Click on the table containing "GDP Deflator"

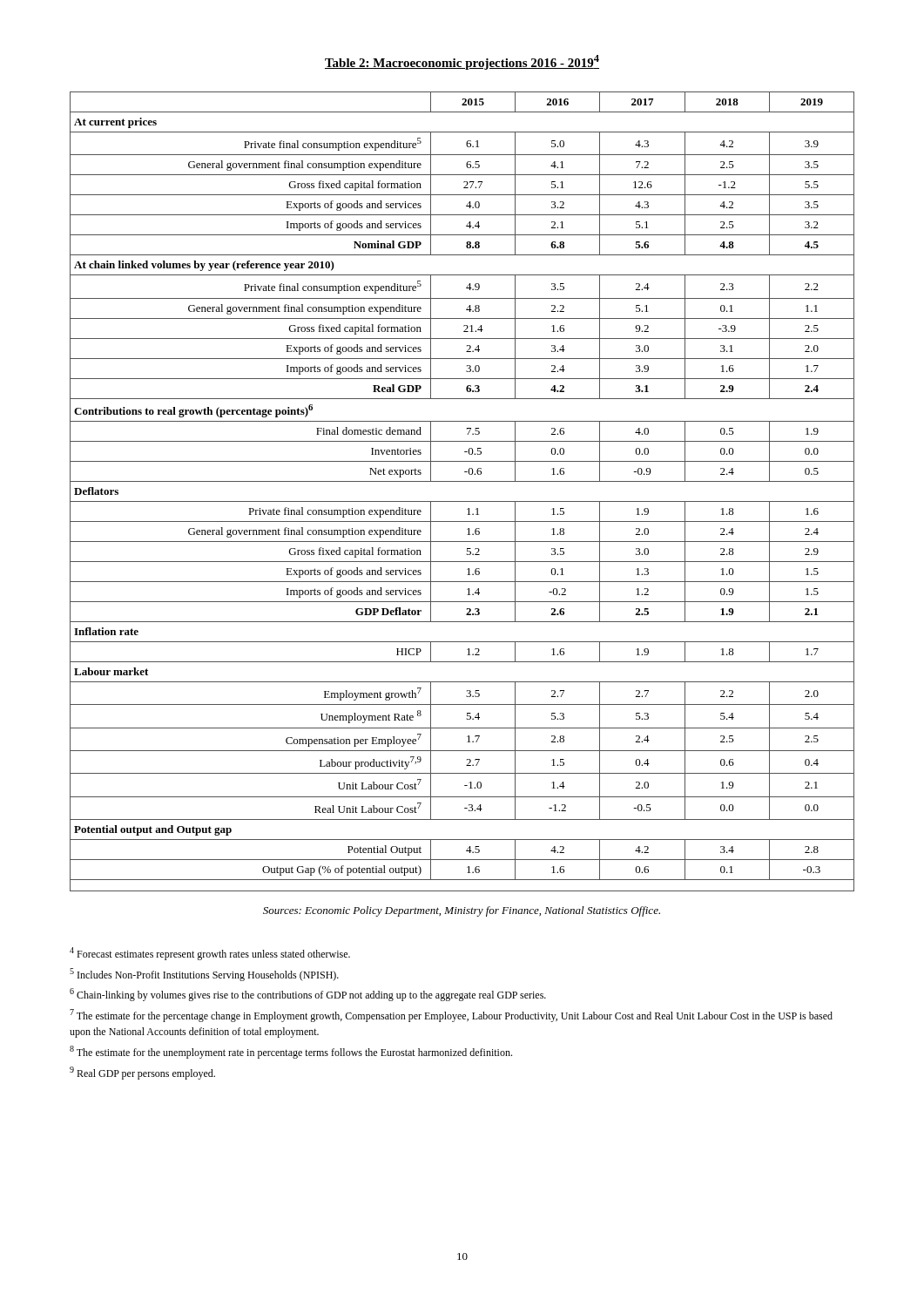coord(462,491)
